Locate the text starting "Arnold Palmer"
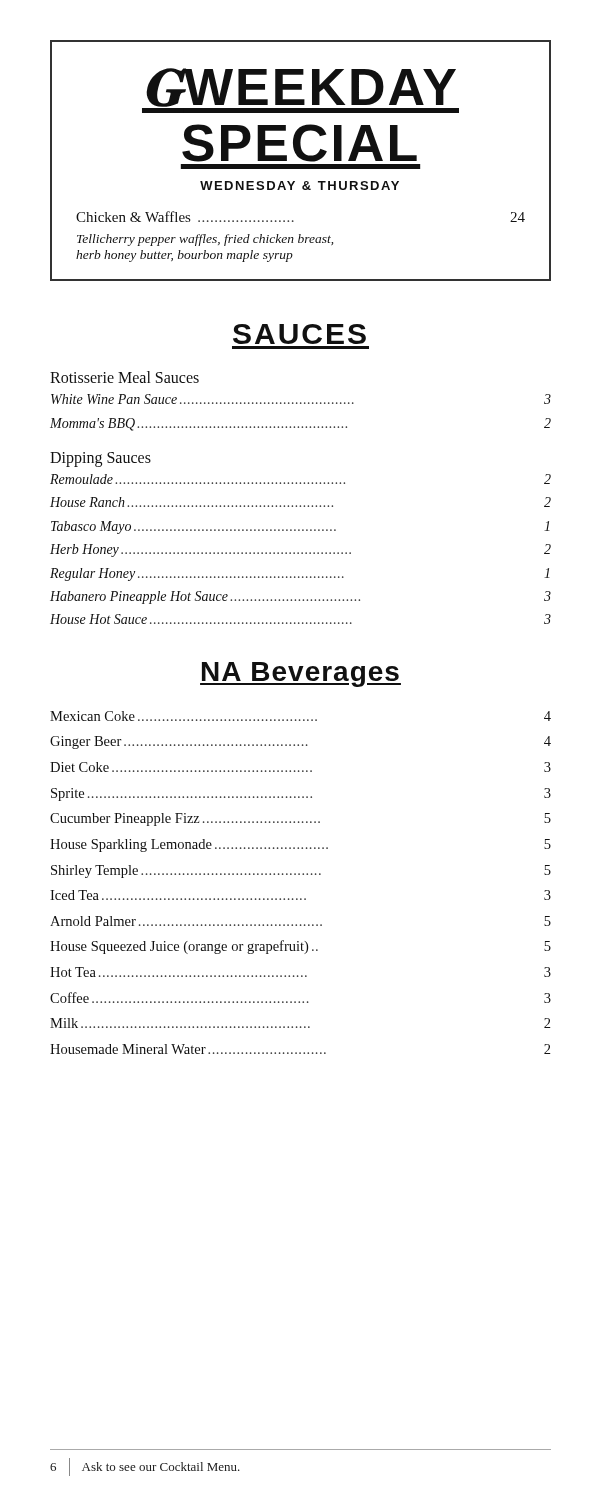 pos(300,921)
